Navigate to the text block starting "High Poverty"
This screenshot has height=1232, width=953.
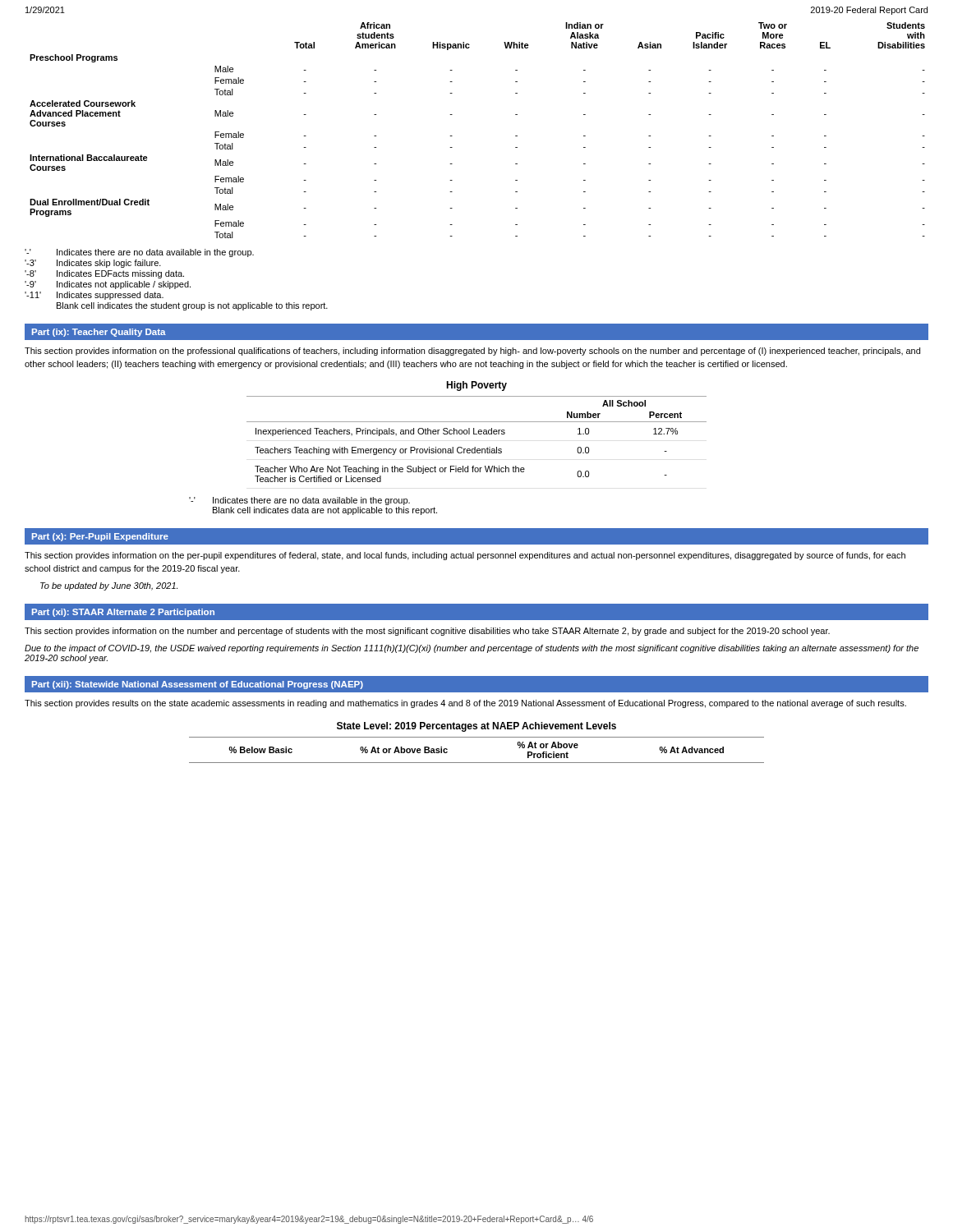coord(476,385)
